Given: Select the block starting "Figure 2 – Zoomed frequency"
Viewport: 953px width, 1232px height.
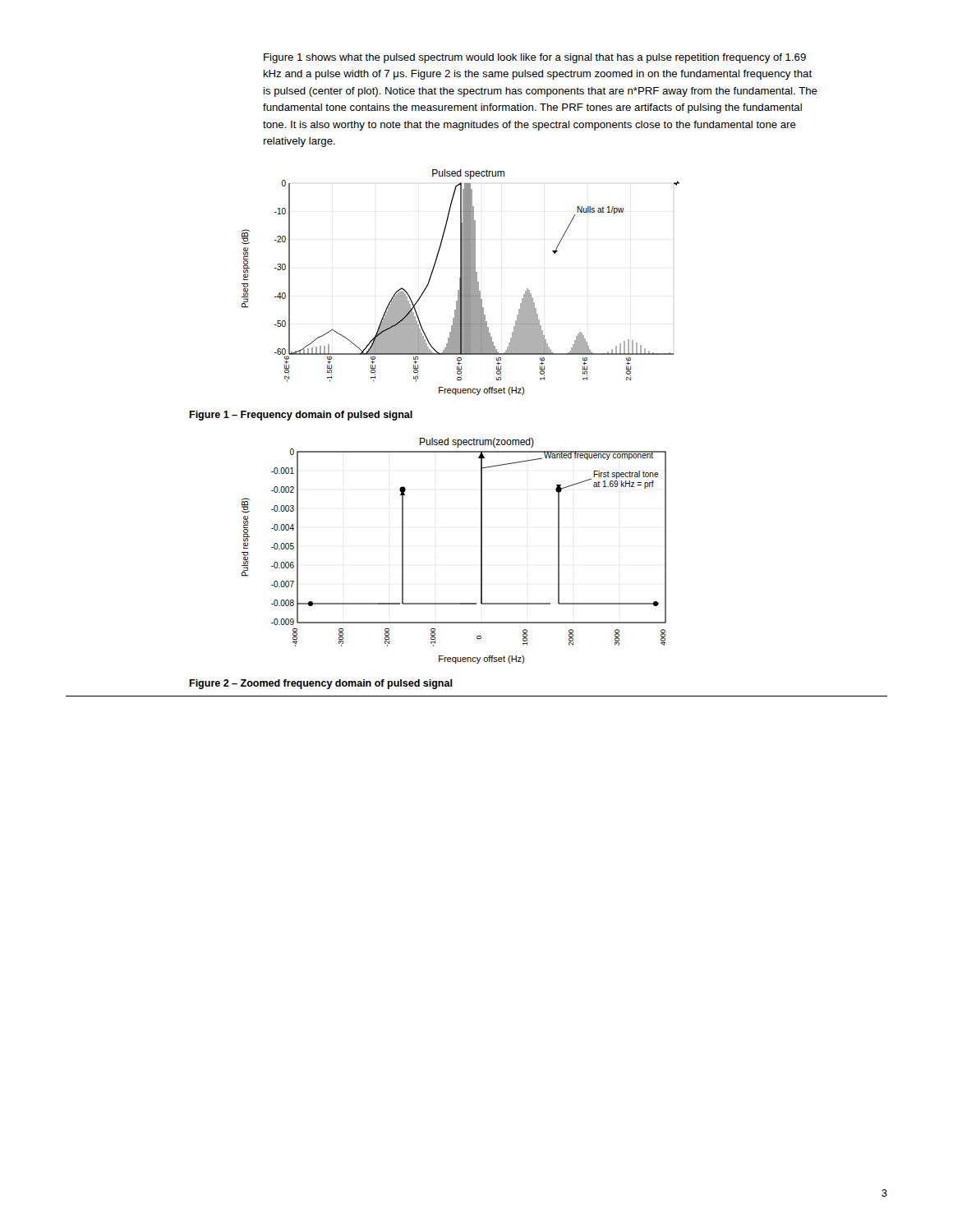Looking at the screenshot, I should [321, 683].
